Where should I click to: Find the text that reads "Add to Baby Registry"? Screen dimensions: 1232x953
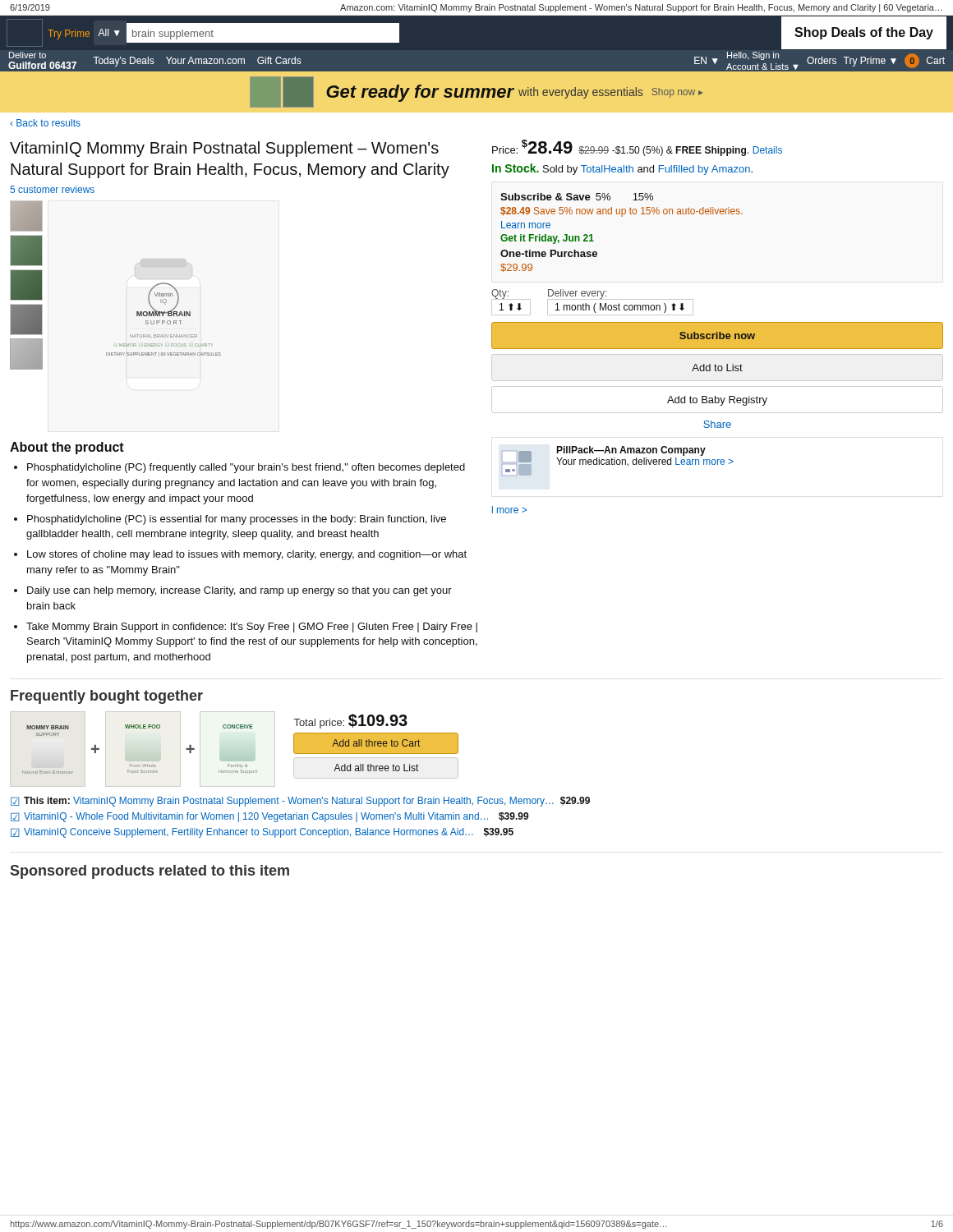pos(717,400)
